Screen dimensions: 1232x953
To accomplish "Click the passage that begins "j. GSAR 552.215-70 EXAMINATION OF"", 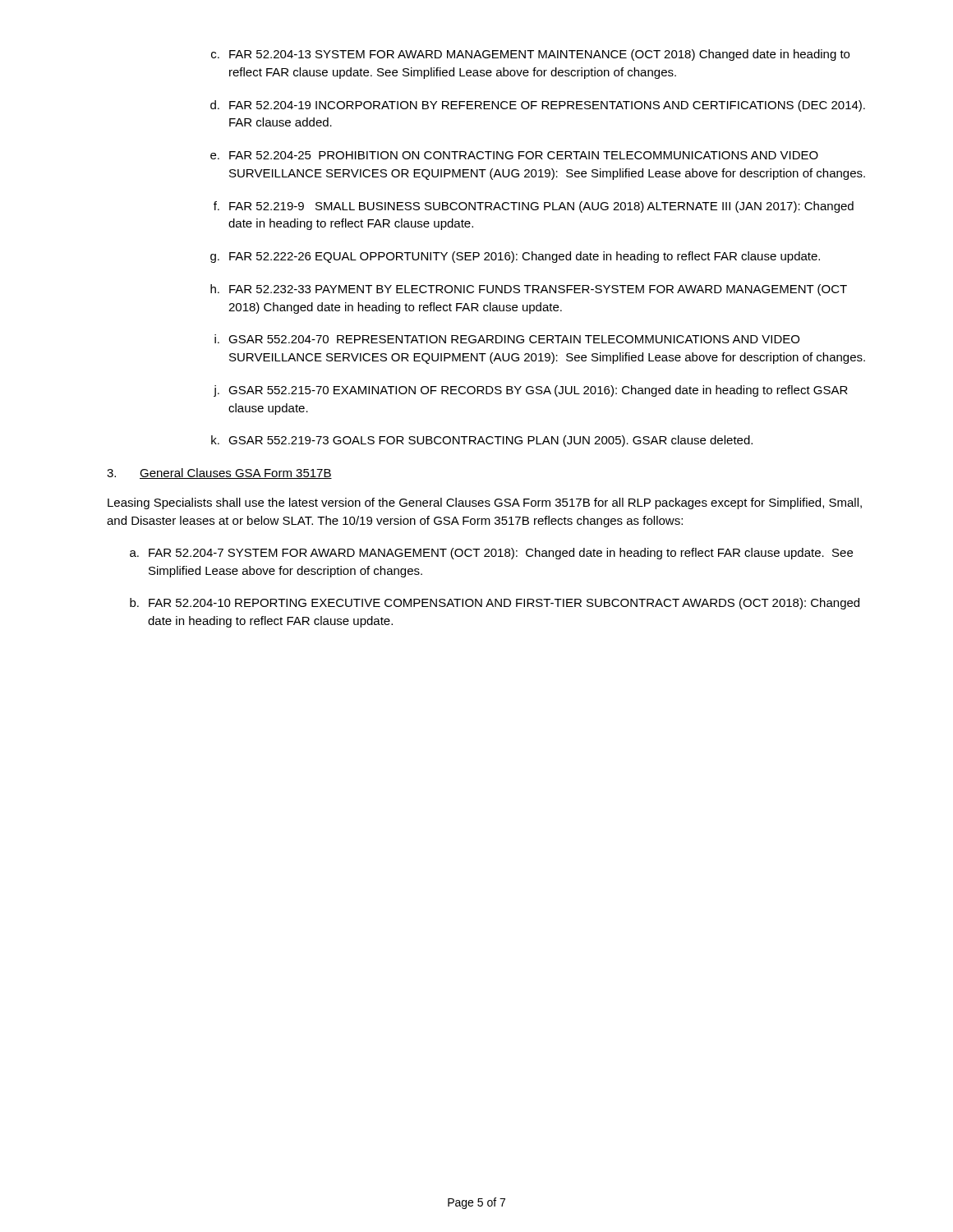I will pyautogui.click(x=530, y=399).
